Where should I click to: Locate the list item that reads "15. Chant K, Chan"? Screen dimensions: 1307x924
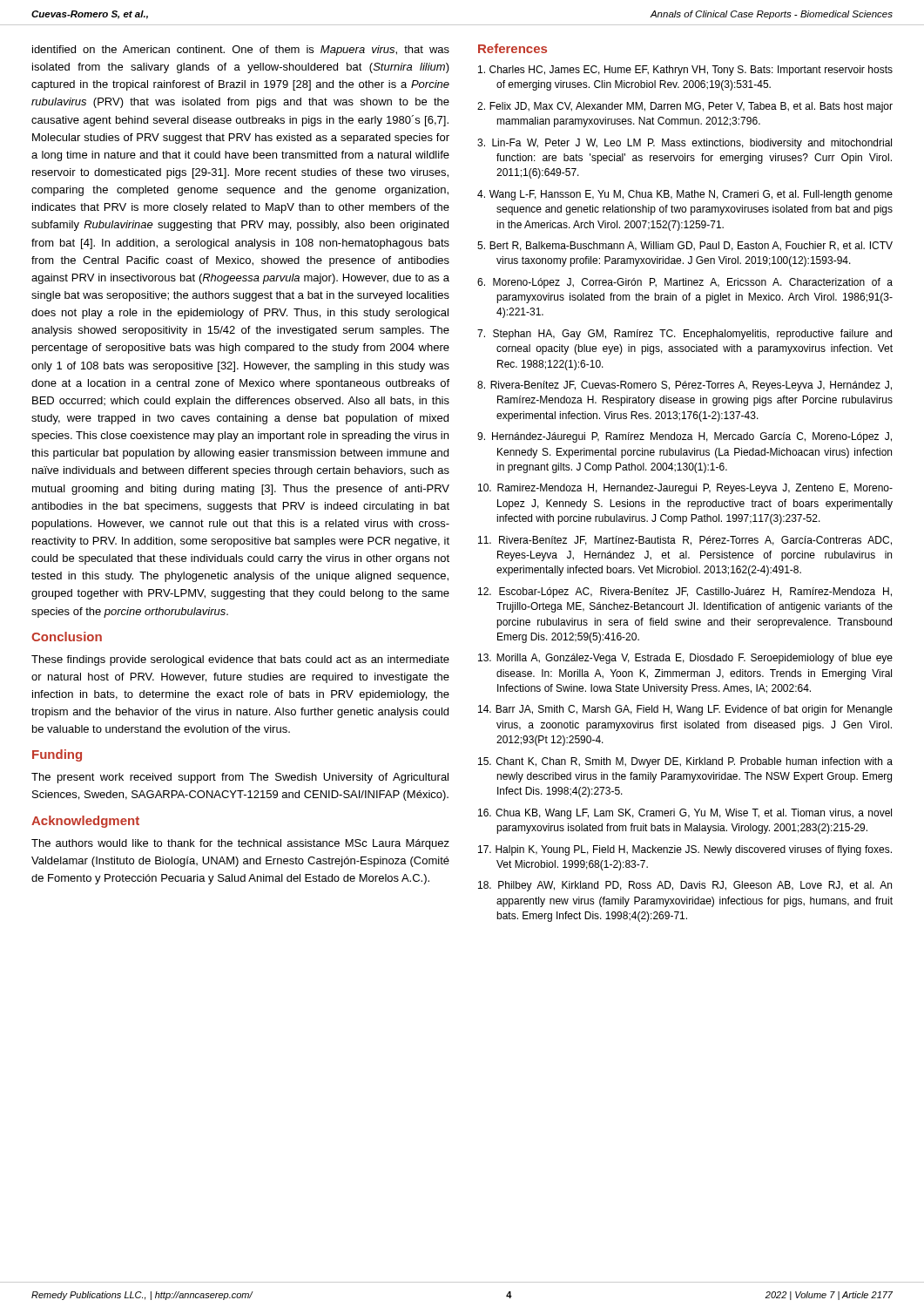[685, 777]
